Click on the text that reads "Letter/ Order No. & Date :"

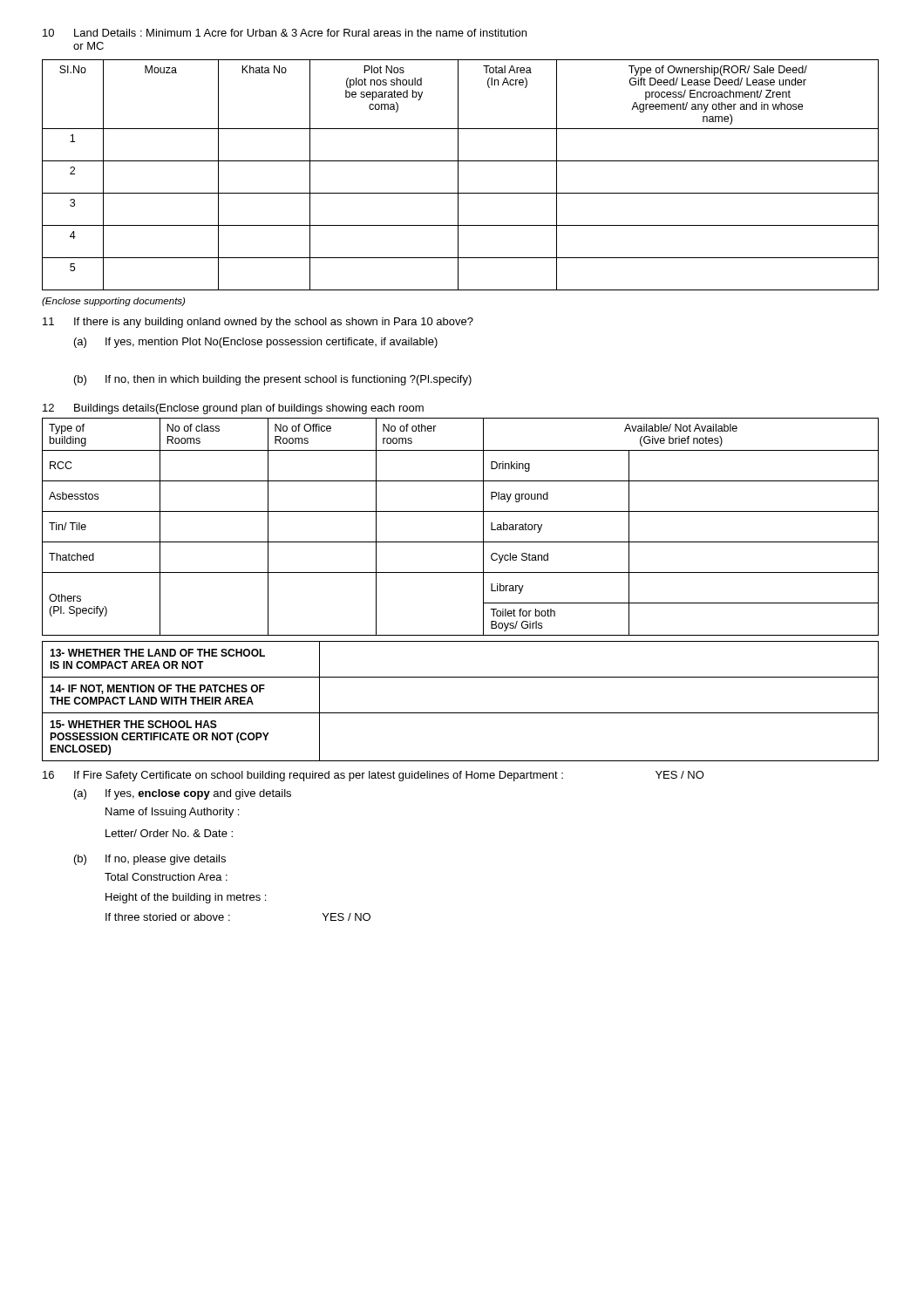pyautogui.click(x=169, y=833)
